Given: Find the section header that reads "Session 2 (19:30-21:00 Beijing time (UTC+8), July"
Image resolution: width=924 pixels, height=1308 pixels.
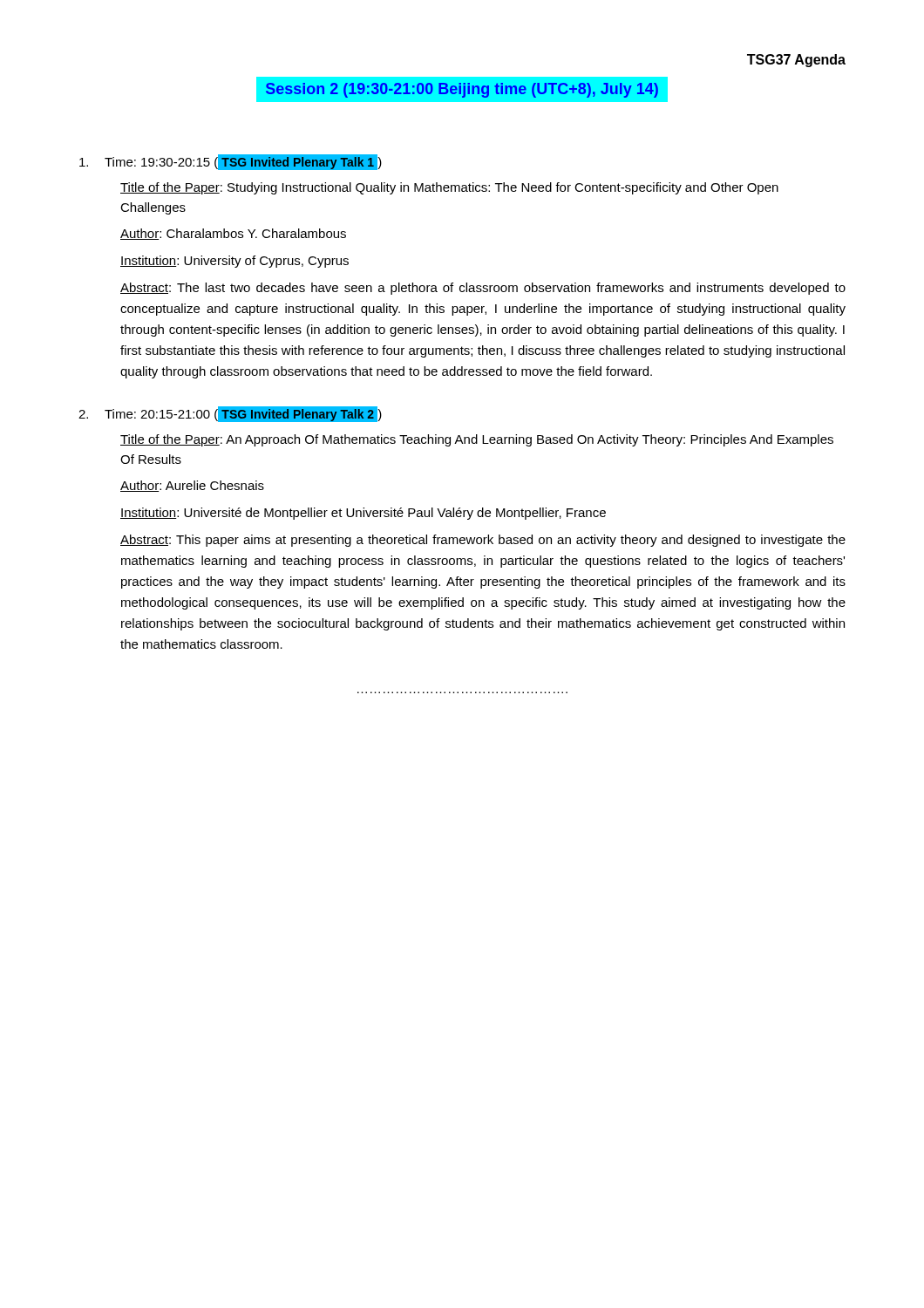Looking at the screenshot, I should coord(462,89).
